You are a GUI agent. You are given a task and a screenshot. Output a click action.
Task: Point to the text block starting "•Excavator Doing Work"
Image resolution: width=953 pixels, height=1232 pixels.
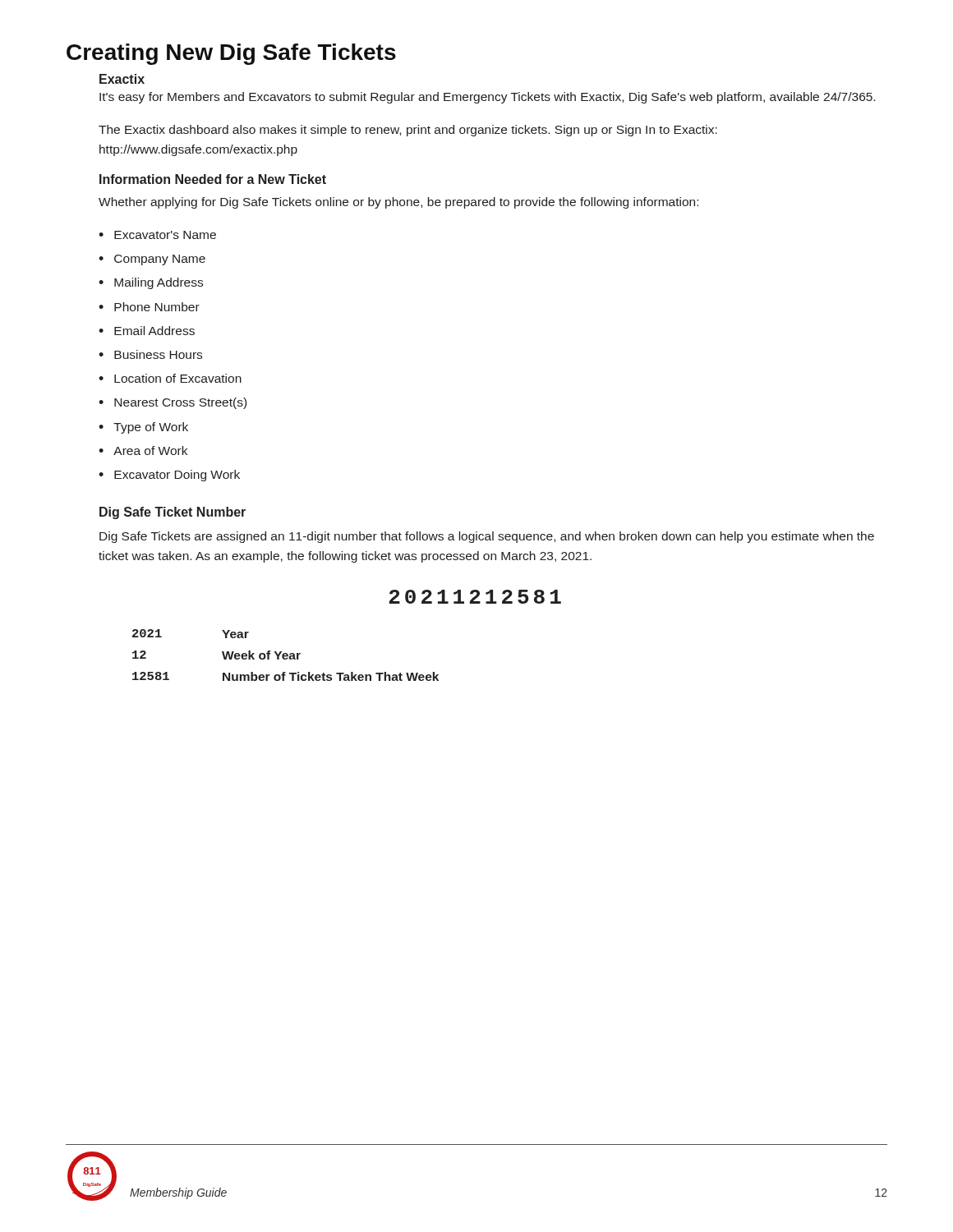point(169,475)
